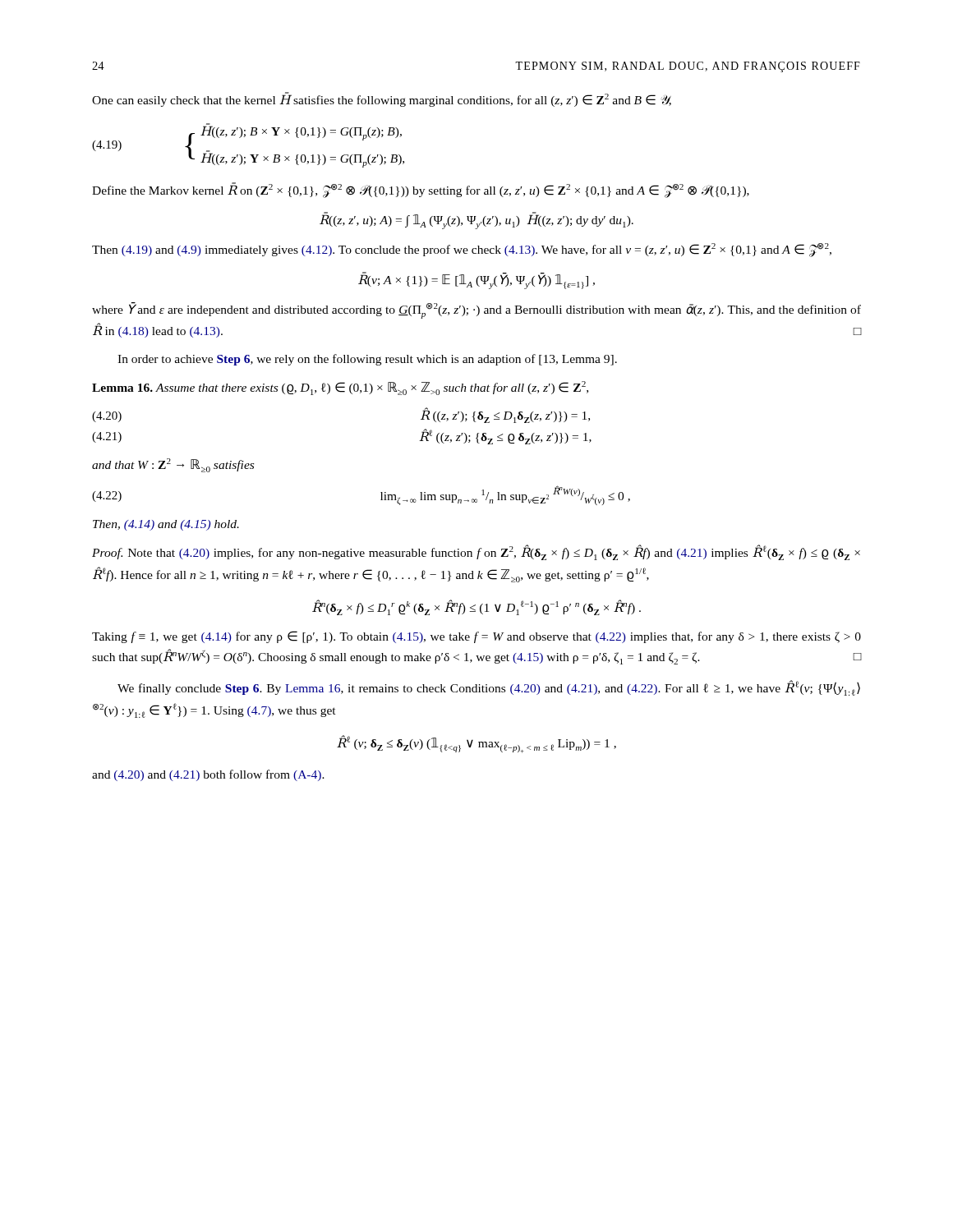953x1232 pixels.
Task: Select the region starting "We finally conclude Step 6. By"
Action: point(476,700)
